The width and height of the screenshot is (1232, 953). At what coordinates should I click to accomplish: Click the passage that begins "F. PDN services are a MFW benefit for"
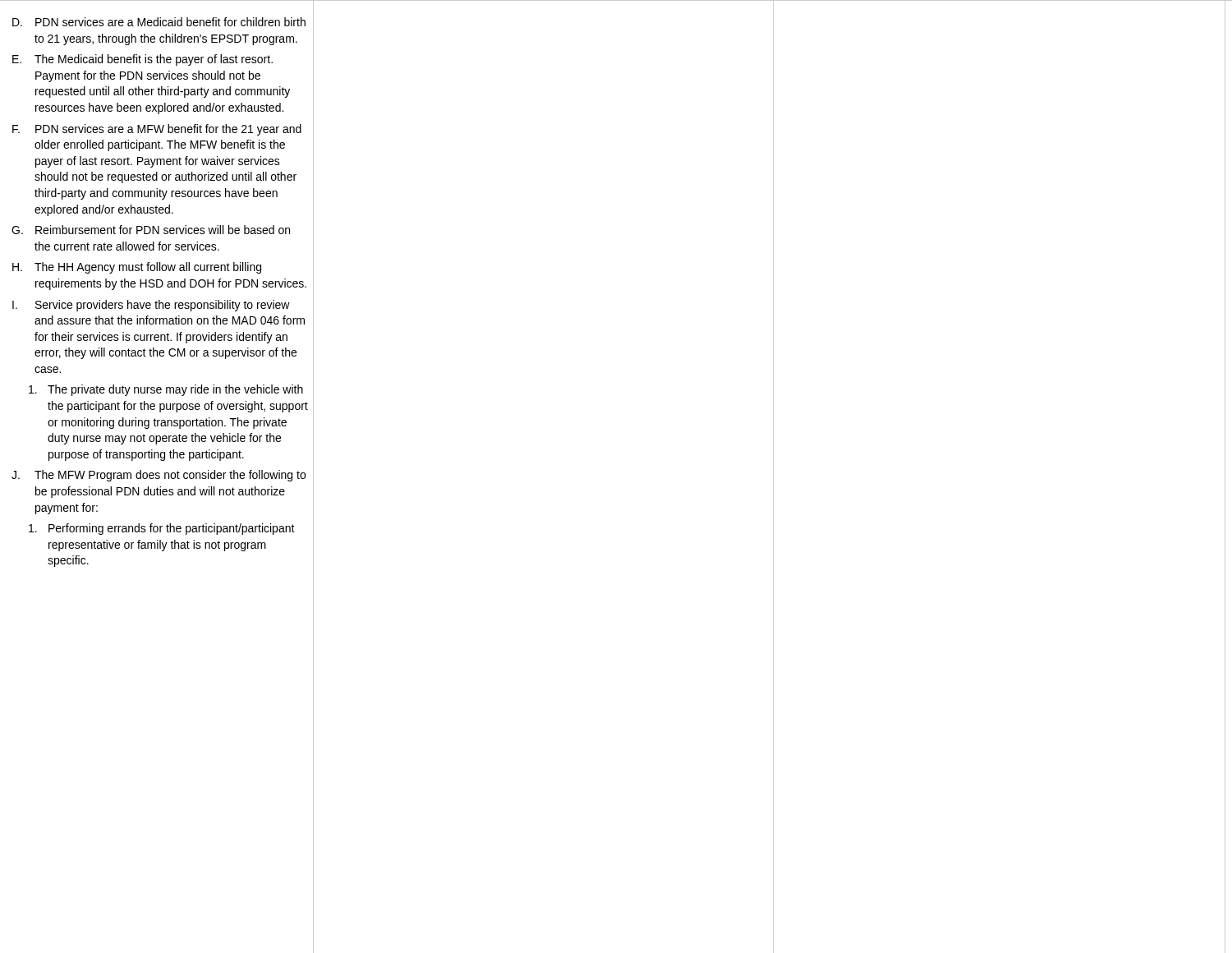pos(160,170)
